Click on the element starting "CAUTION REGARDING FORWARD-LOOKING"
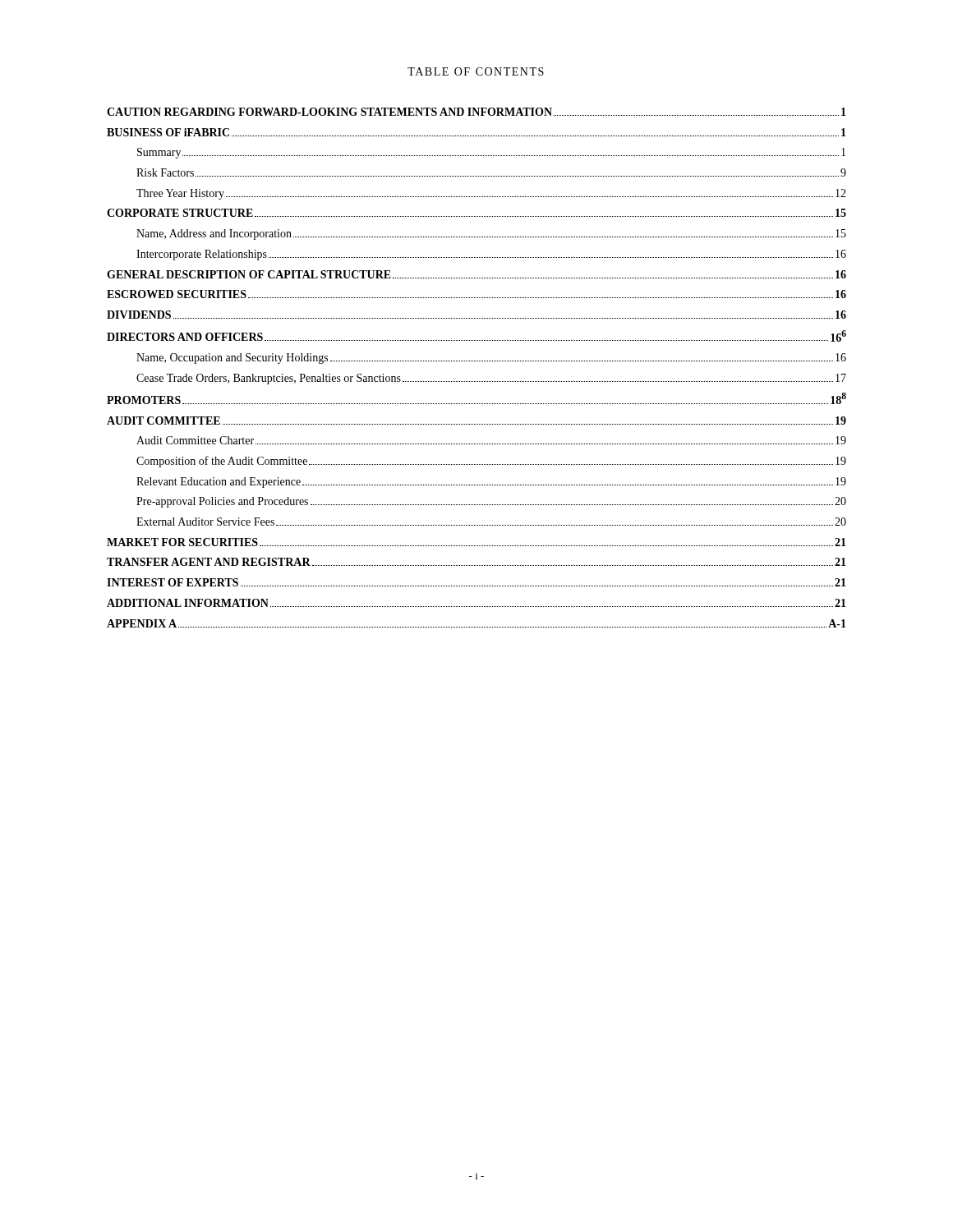953x1232 pixels. (x=476, y=112)
